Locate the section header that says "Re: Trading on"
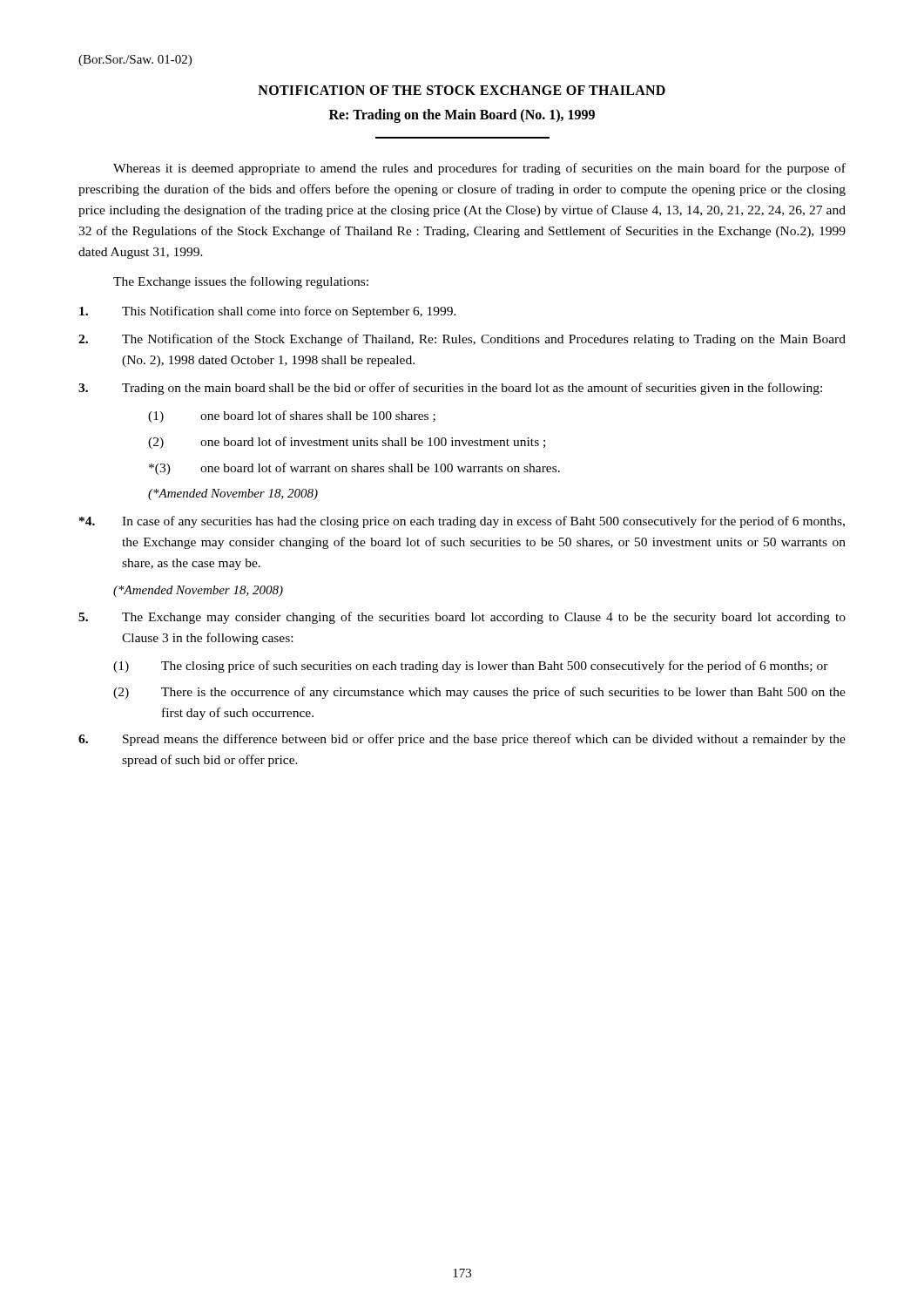The height and width of the screenshot is (1307, 924). pyautogui.click(x=462, y=115)
